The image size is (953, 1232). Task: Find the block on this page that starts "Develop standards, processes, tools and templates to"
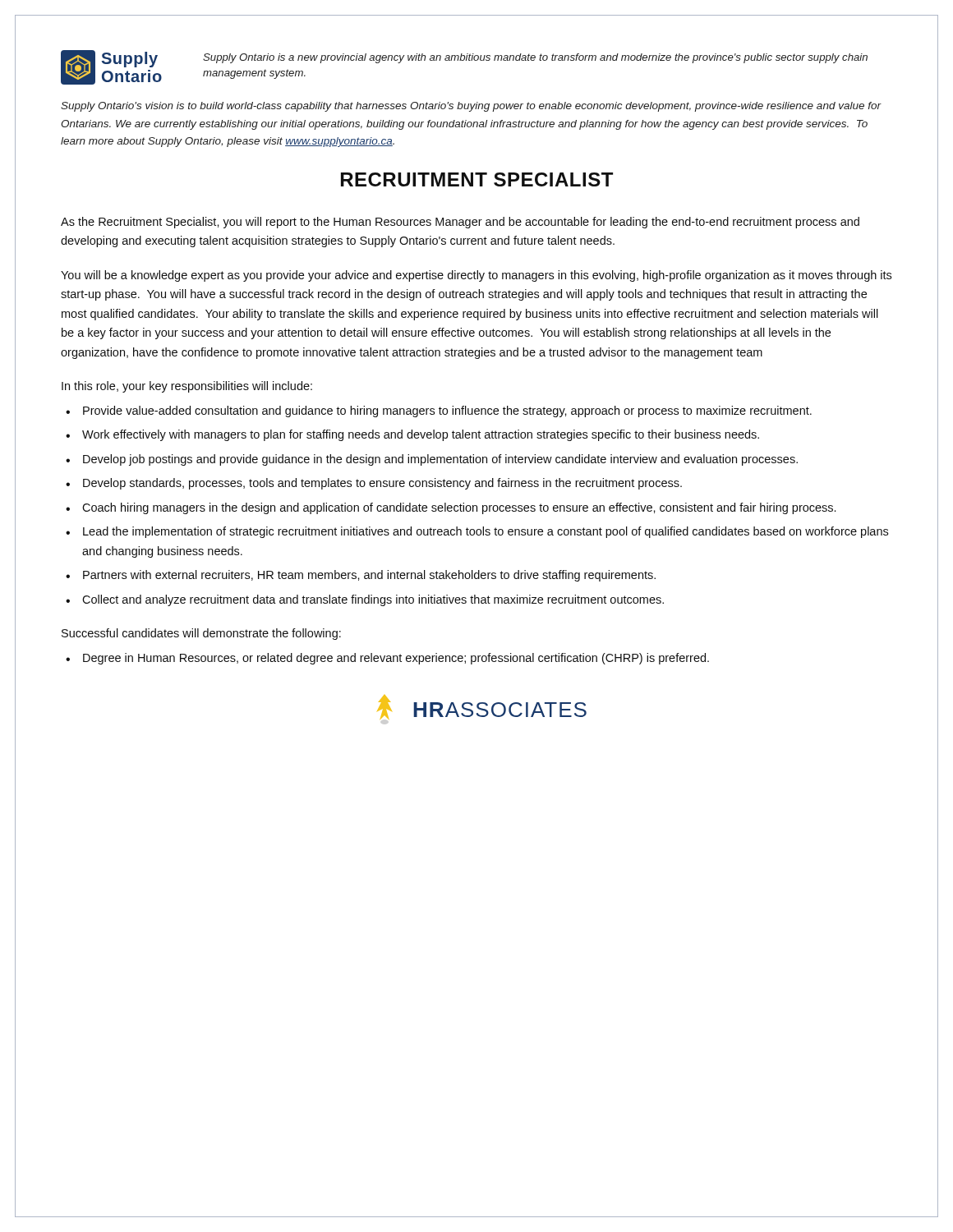tap(382, 483)
